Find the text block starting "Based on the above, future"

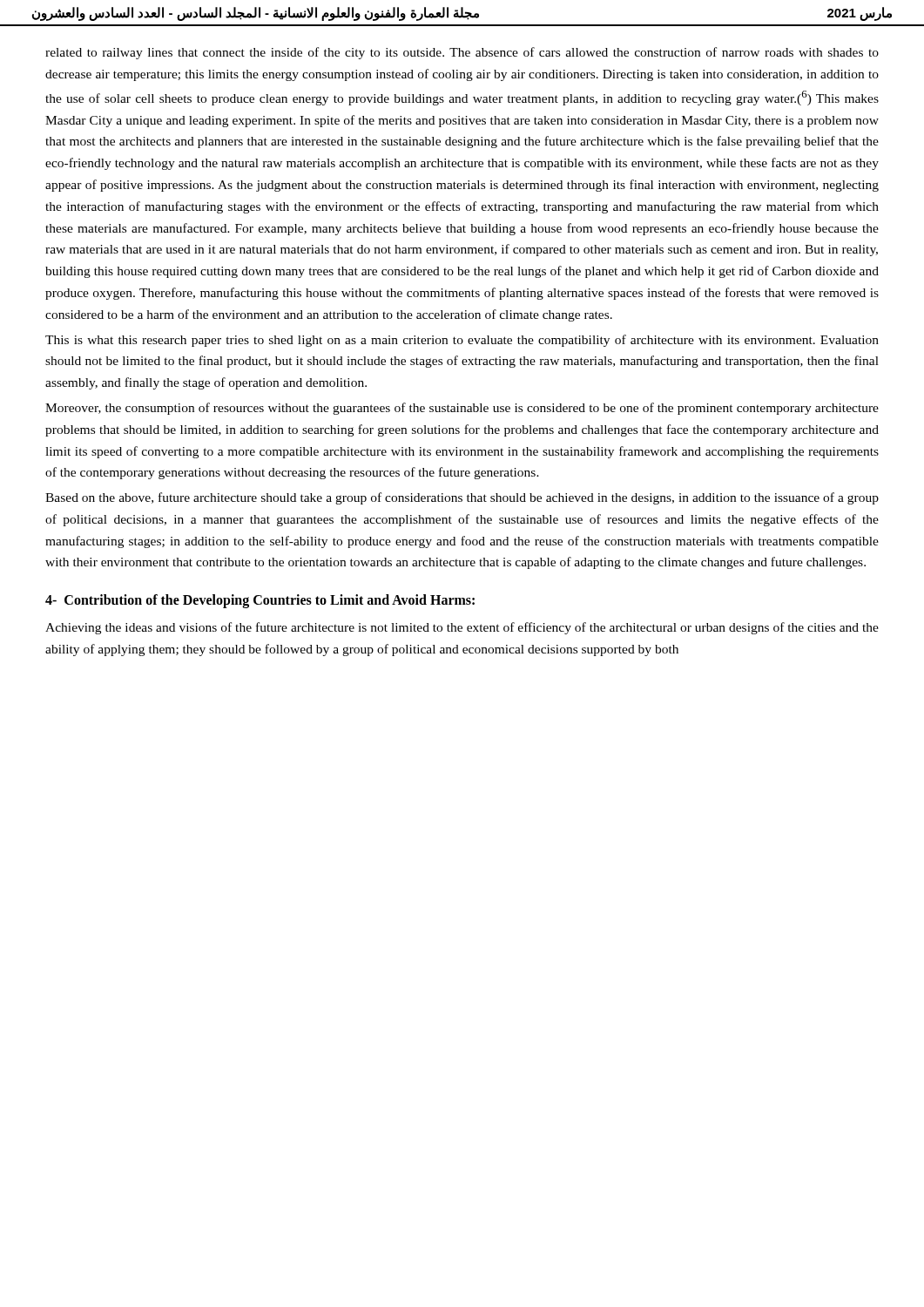pyautogui.click(x=462, y=530)
